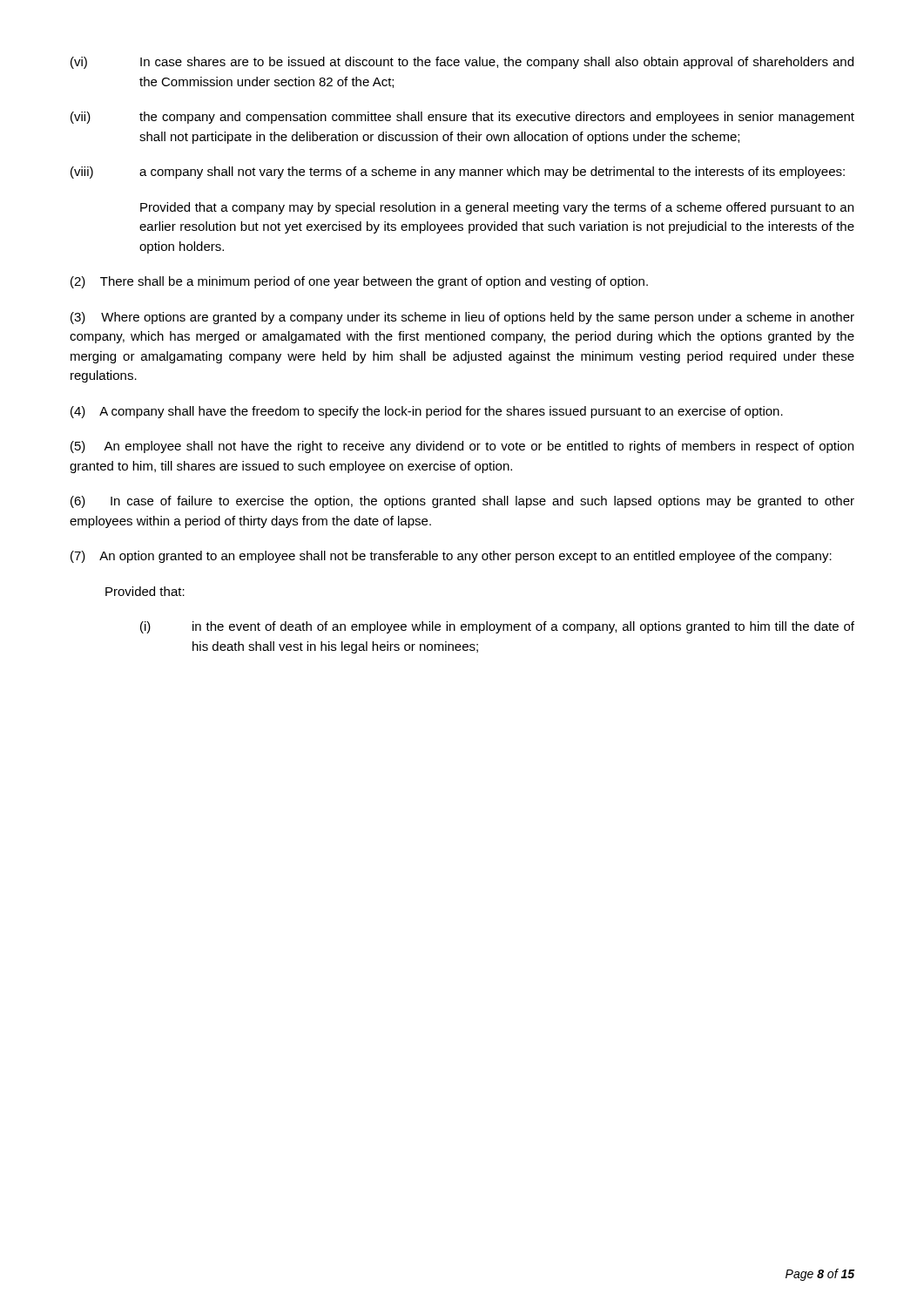Image resolution: width=924 pixels, height=1307 pixels.
Task: Click on the list item with the text "(vii) the company and compensation"
Action: point(462,127)
